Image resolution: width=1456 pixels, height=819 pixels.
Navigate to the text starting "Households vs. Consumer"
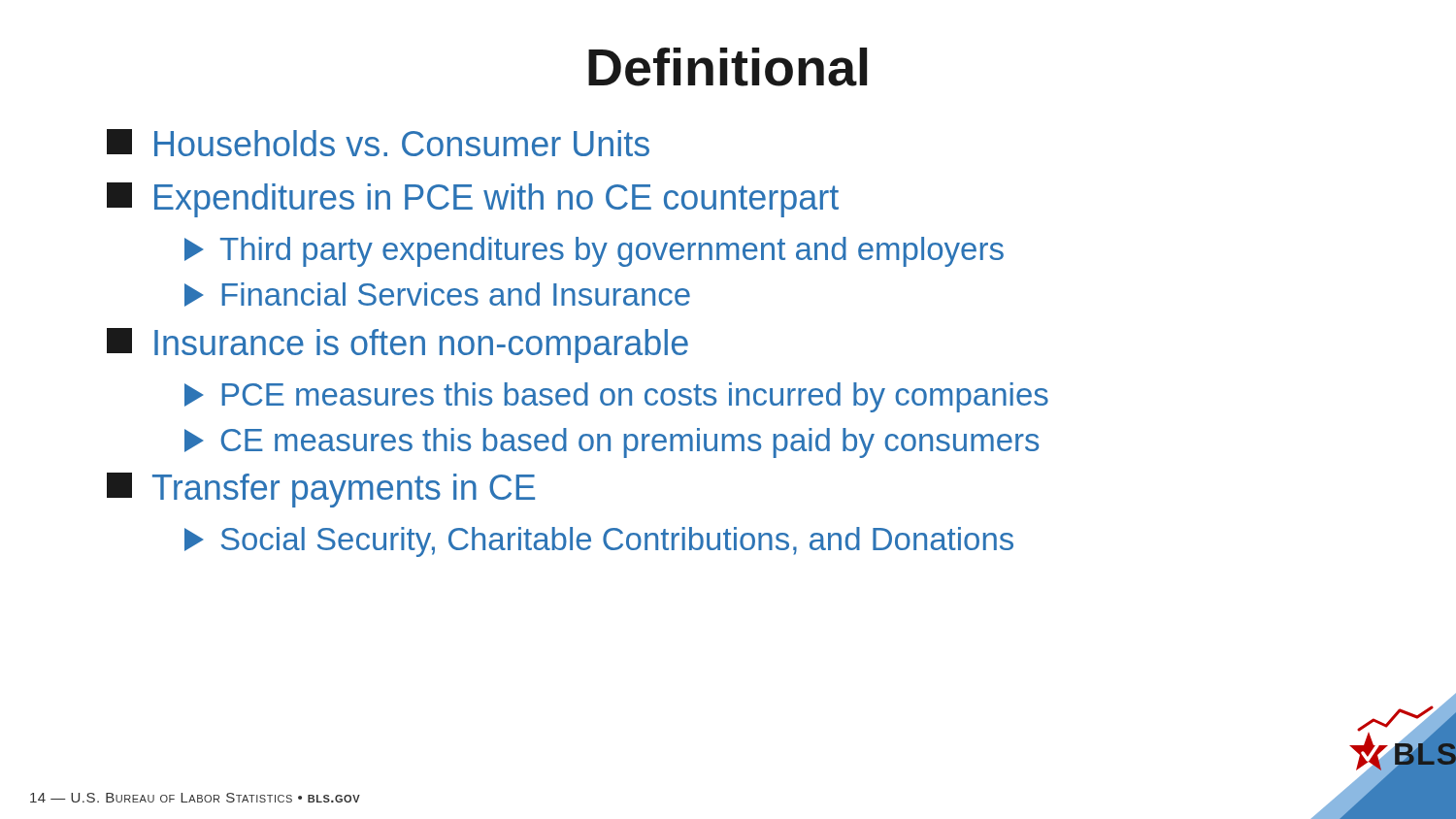[x=379, y=144]
